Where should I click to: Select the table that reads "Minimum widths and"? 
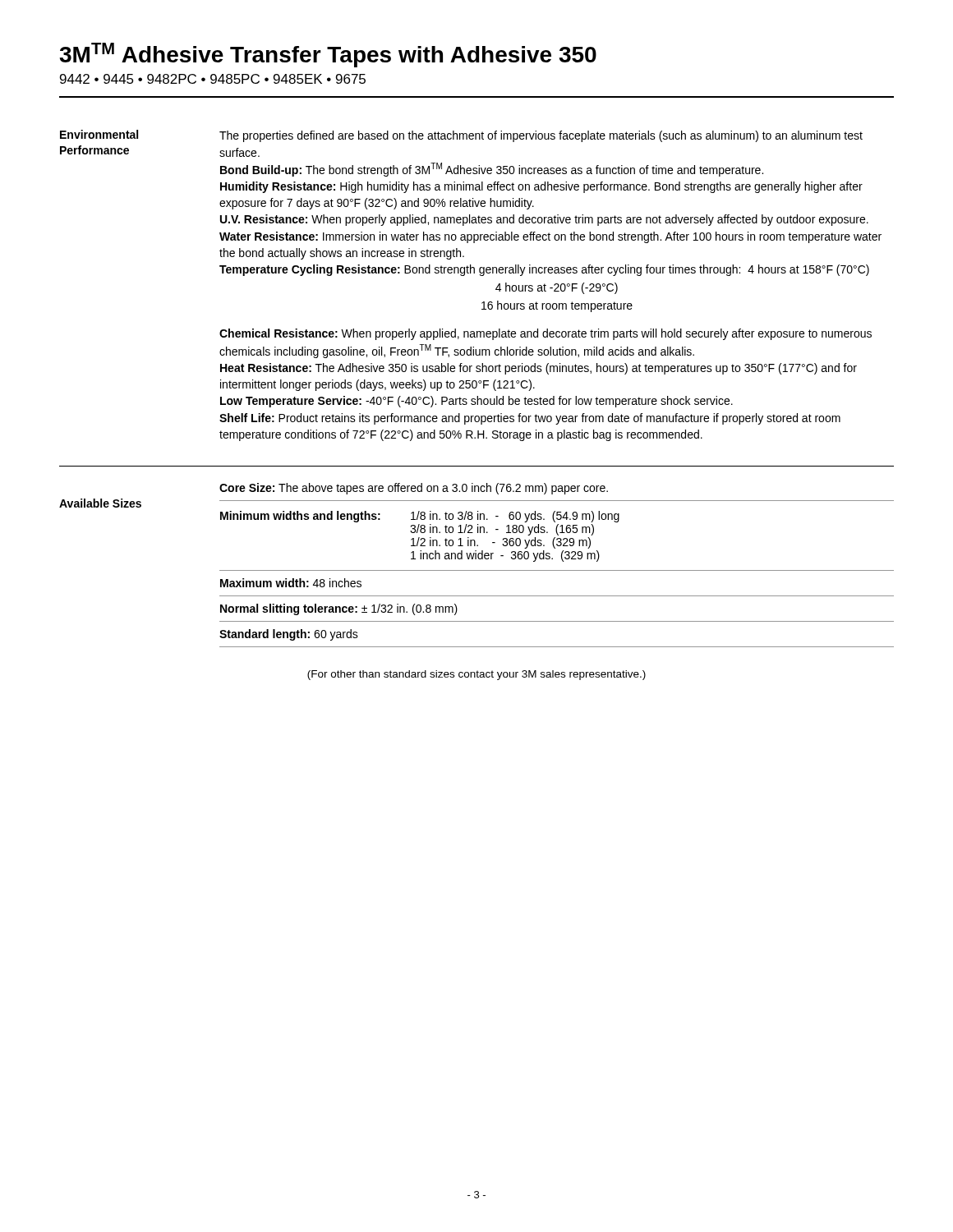coord(557,536)
